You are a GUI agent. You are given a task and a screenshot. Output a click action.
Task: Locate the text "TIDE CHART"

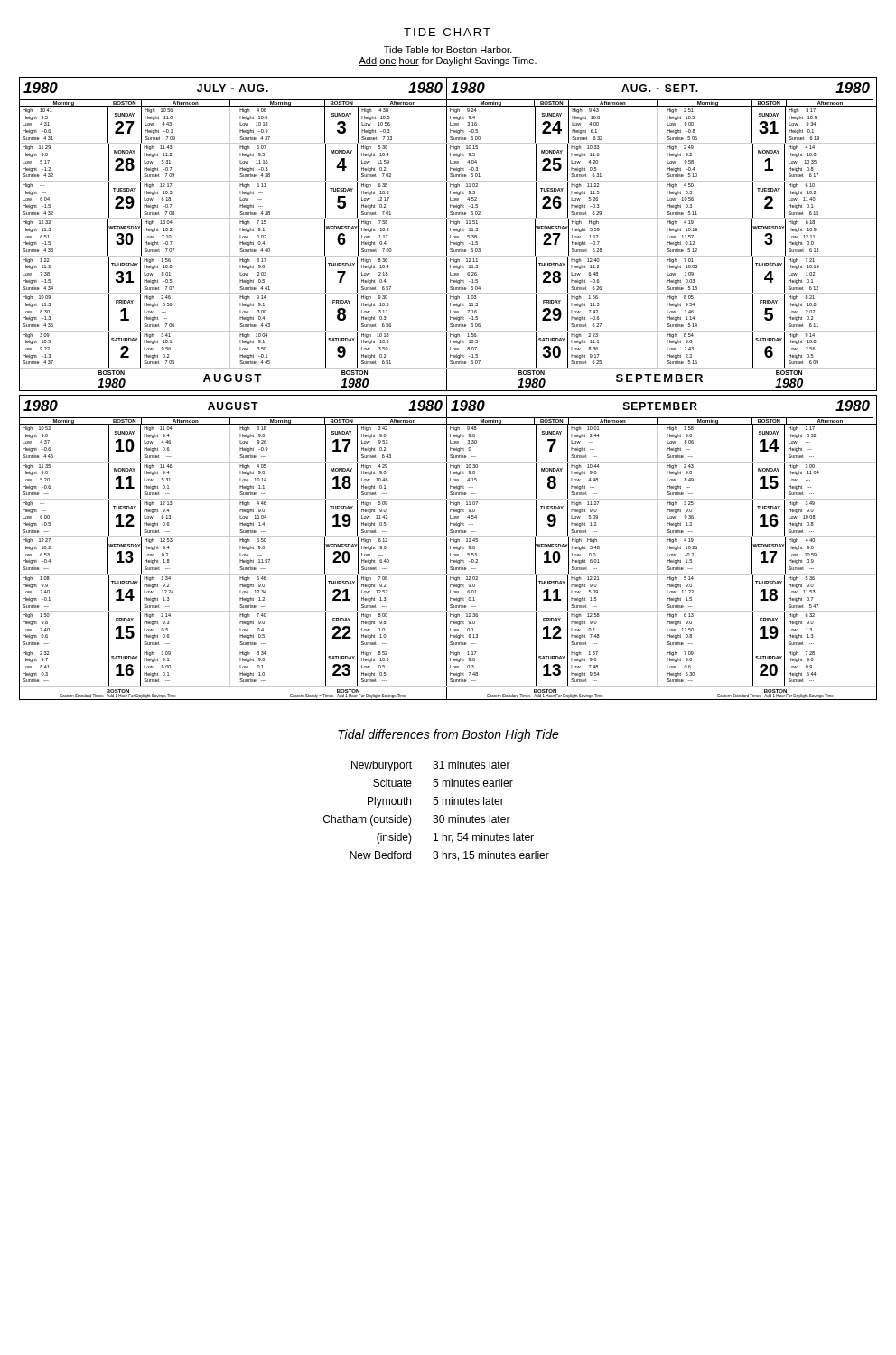coord(448,32)
